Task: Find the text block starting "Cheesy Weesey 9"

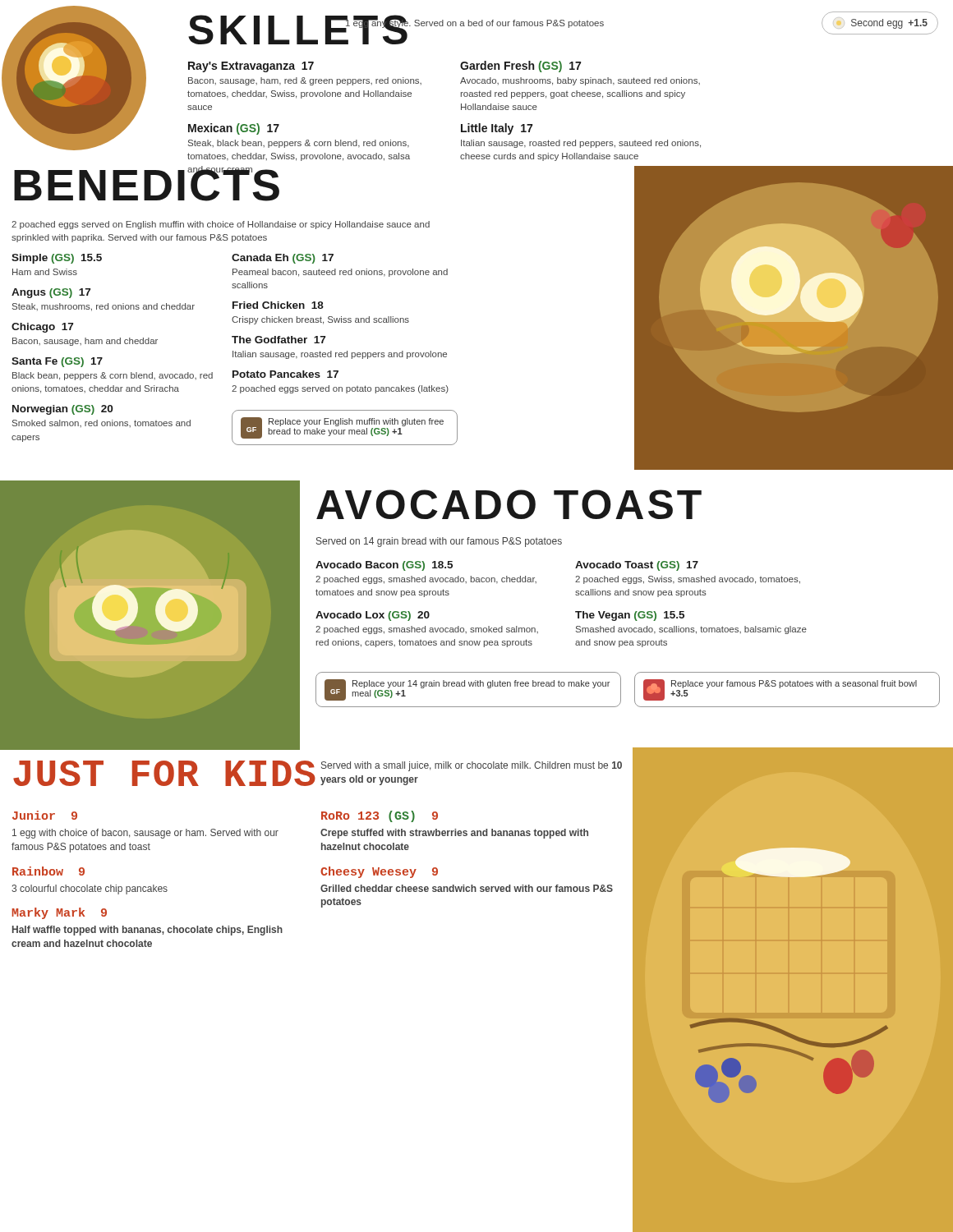Action: pos(380,872)
